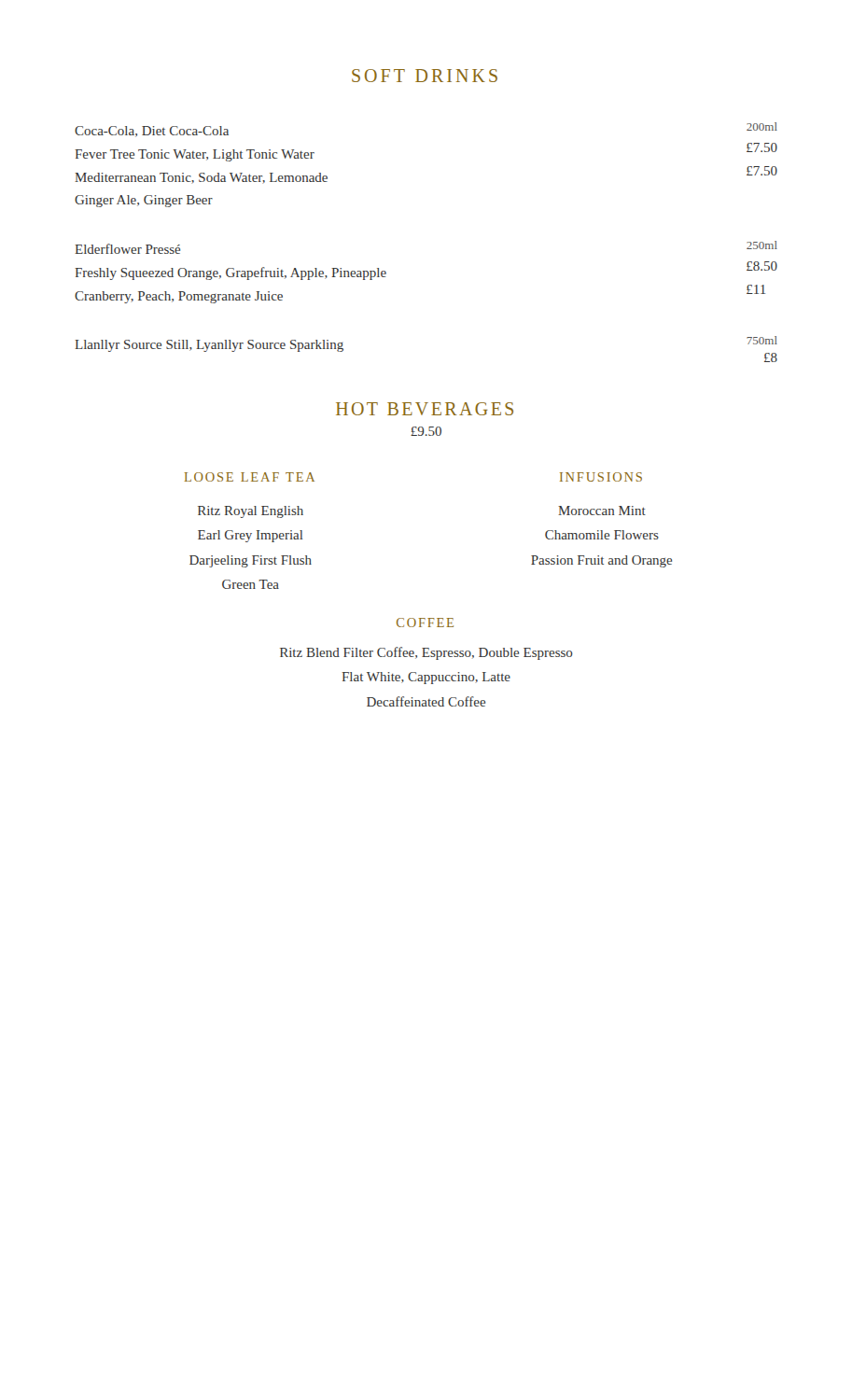Image resolution: width=852 pixels, height=1400 pixels.
Task: Point to the passage starting "HOT BEVERAGES £9.50"
Action: click(426, 419)
